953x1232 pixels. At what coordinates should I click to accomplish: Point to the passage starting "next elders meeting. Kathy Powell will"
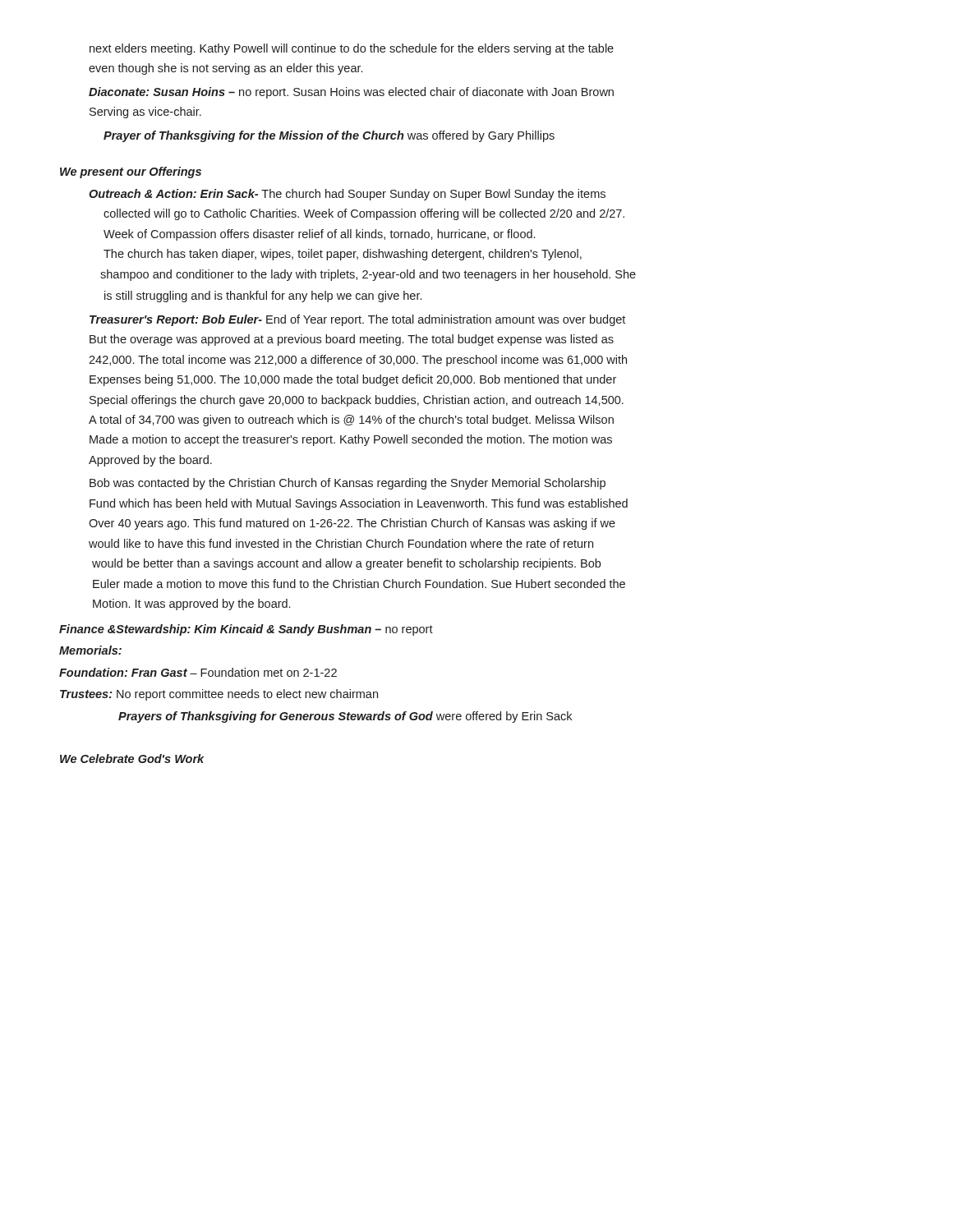tap(491, 59)
